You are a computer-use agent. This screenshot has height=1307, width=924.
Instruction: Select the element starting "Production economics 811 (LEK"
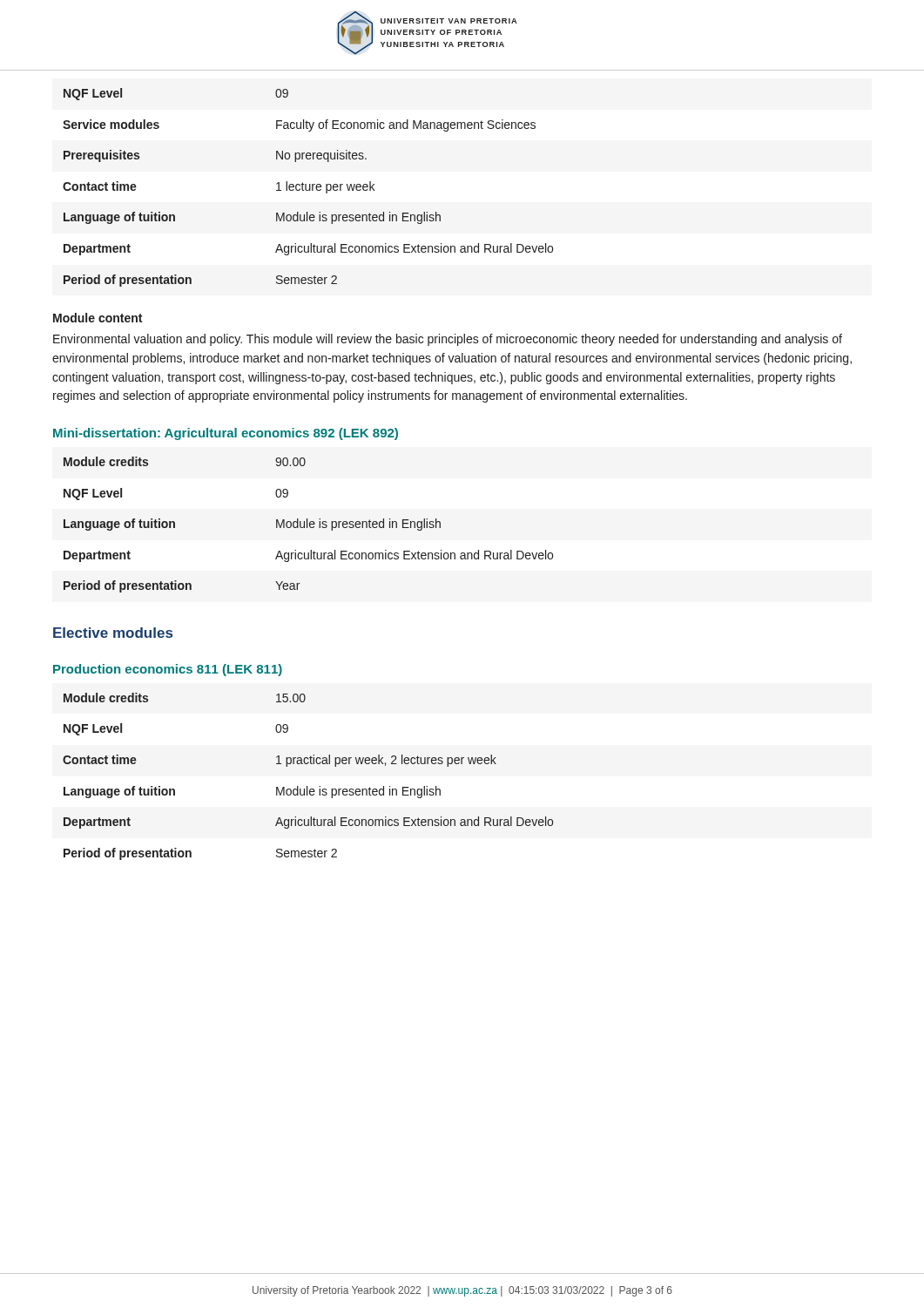(167, 669)
